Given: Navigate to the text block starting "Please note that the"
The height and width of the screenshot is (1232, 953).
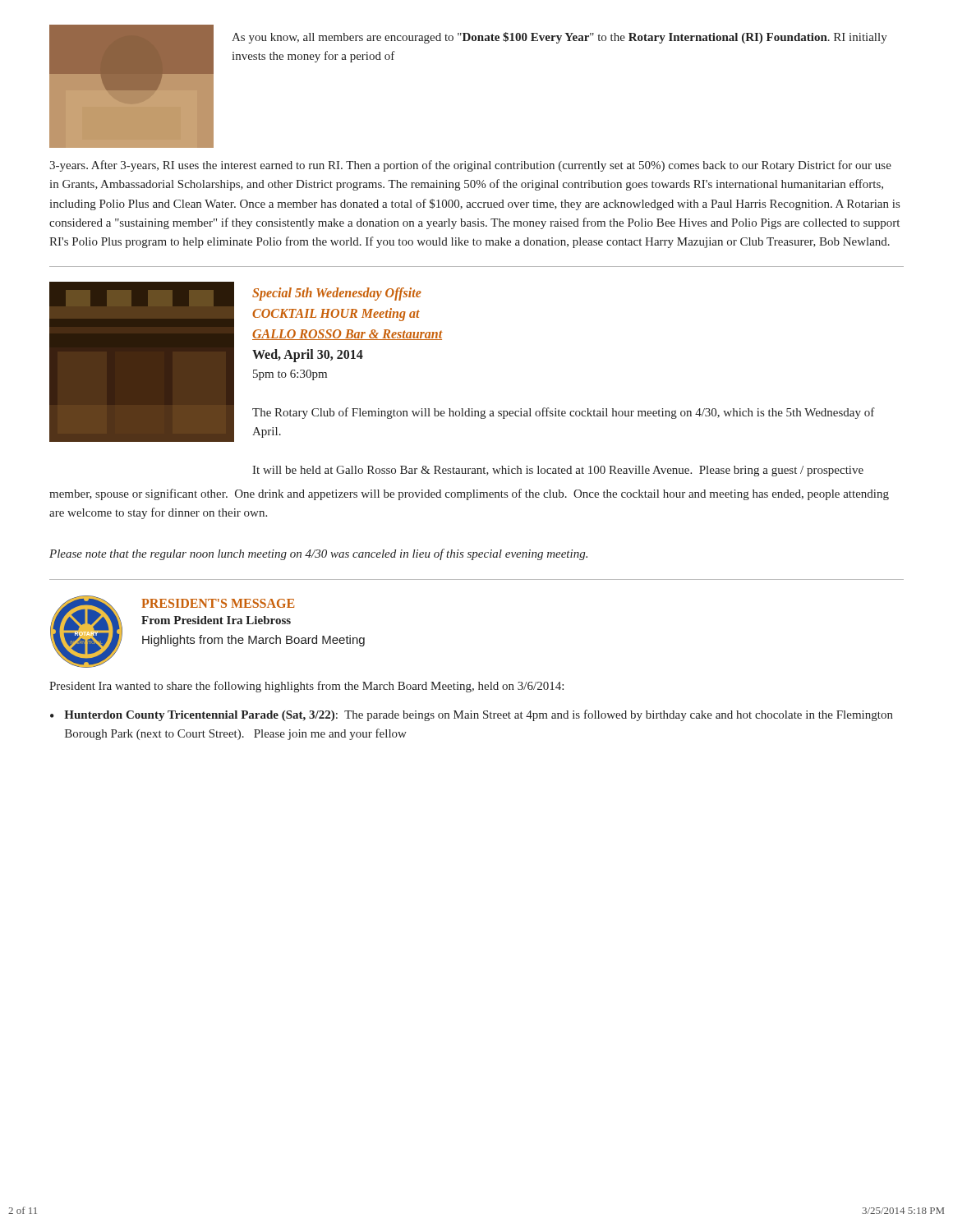Looking at the screenshot, I should (319, 554).
